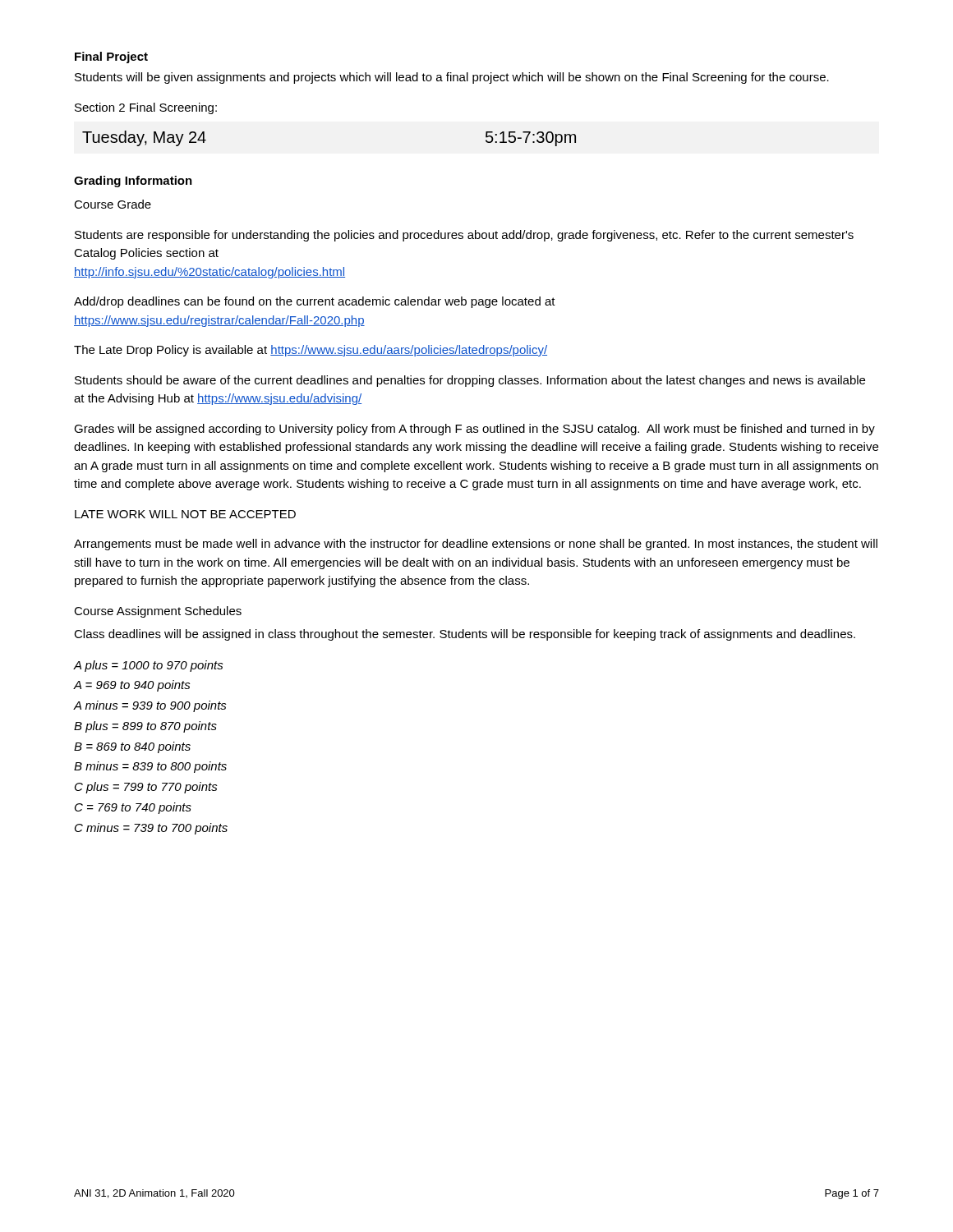
Task: Find the element starting "Grades will be assigned according"
Action: (476, 456)
